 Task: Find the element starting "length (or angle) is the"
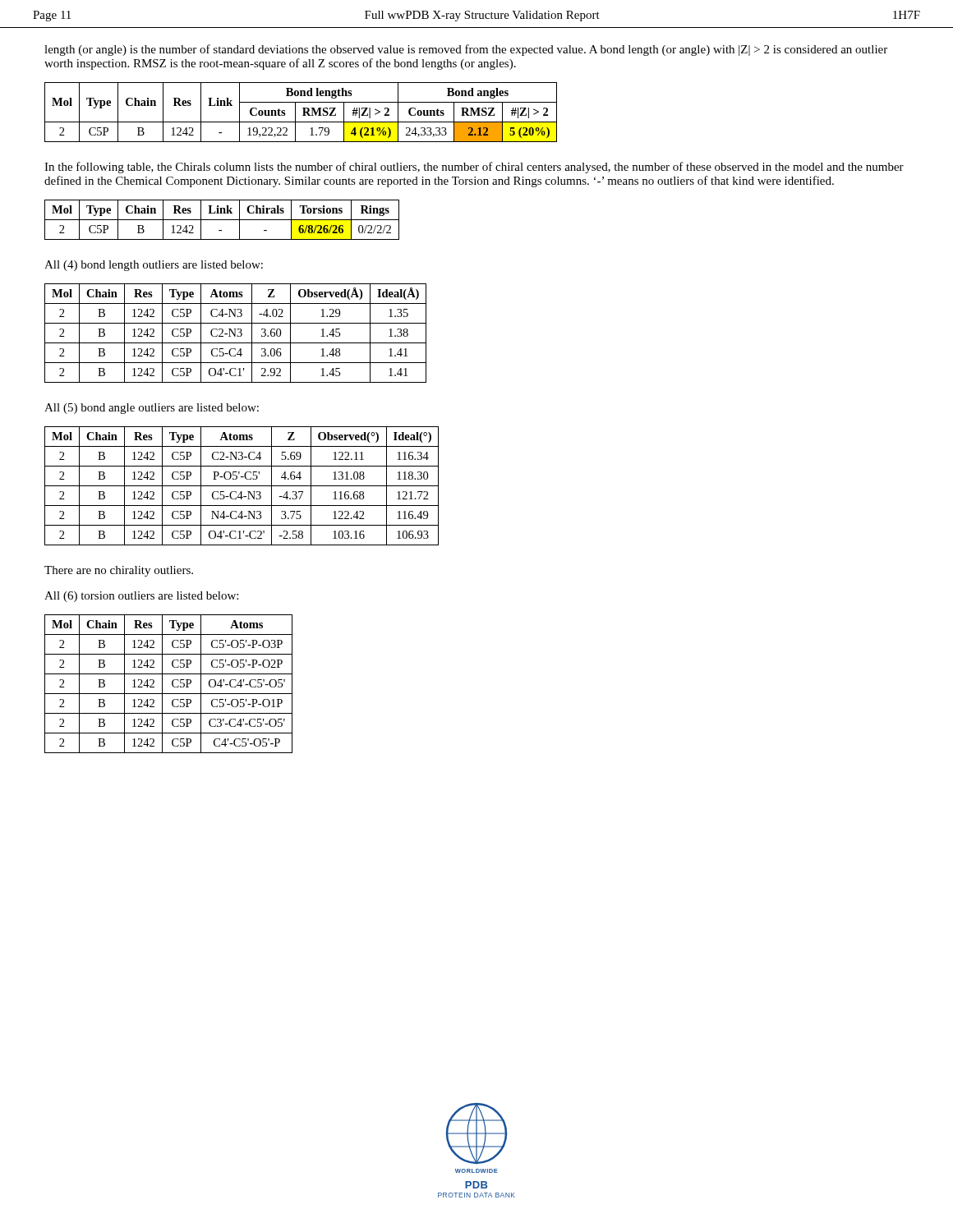point(466,56)
